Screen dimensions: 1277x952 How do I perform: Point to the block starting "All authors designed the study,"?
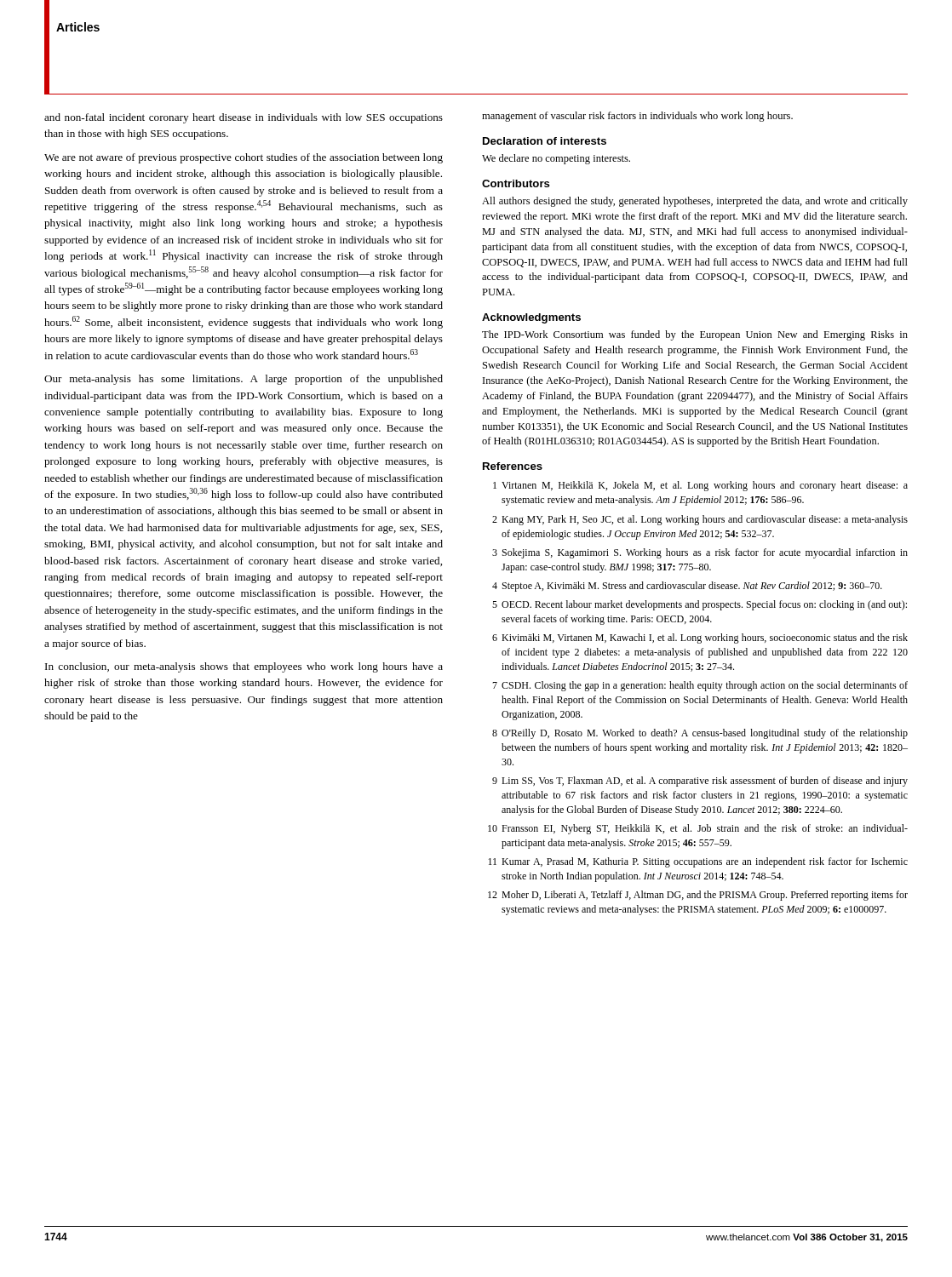click(695, 247)
